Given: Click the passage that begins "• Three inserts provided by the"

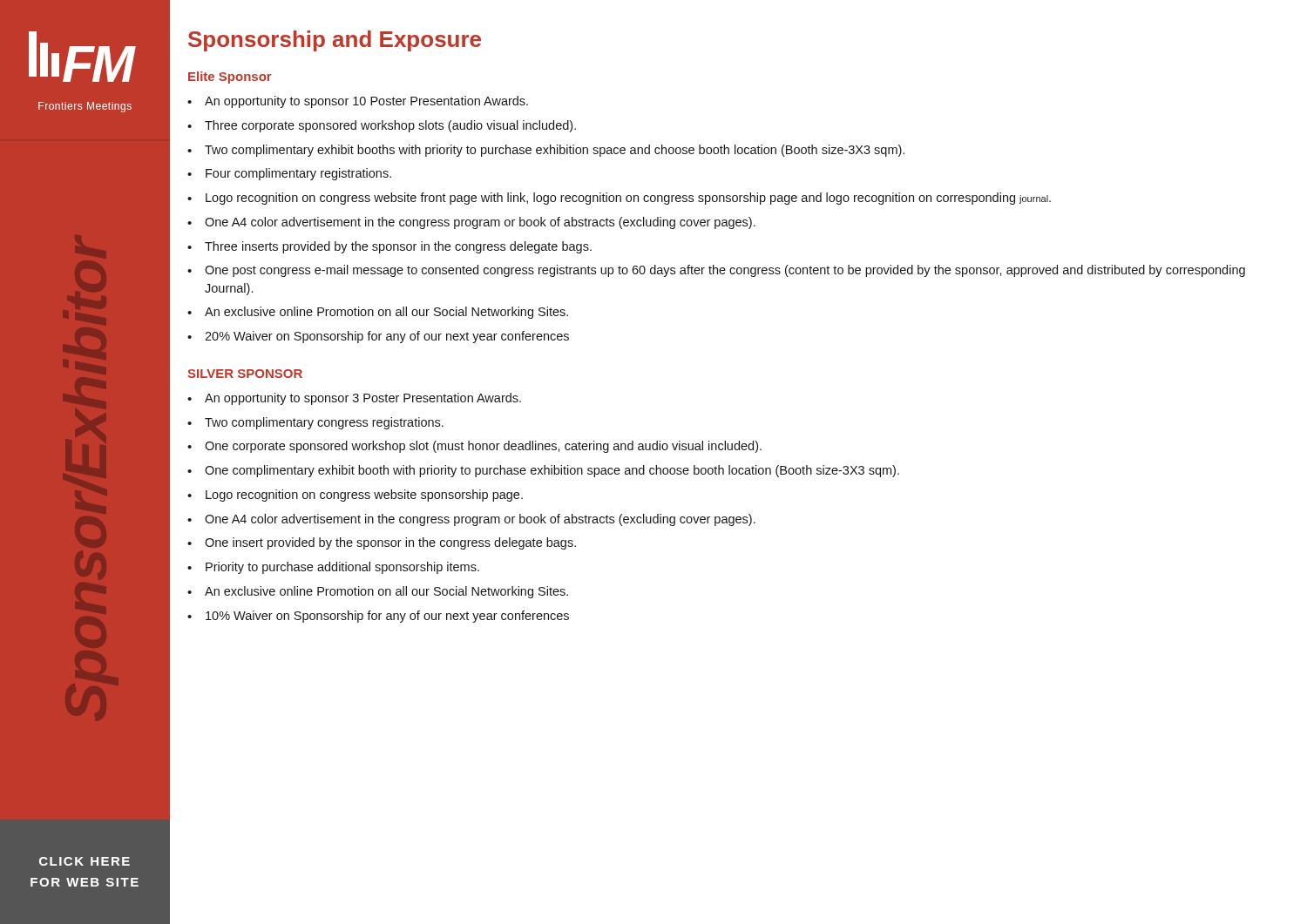Looking at the screenshot, I should click(389, 247).
